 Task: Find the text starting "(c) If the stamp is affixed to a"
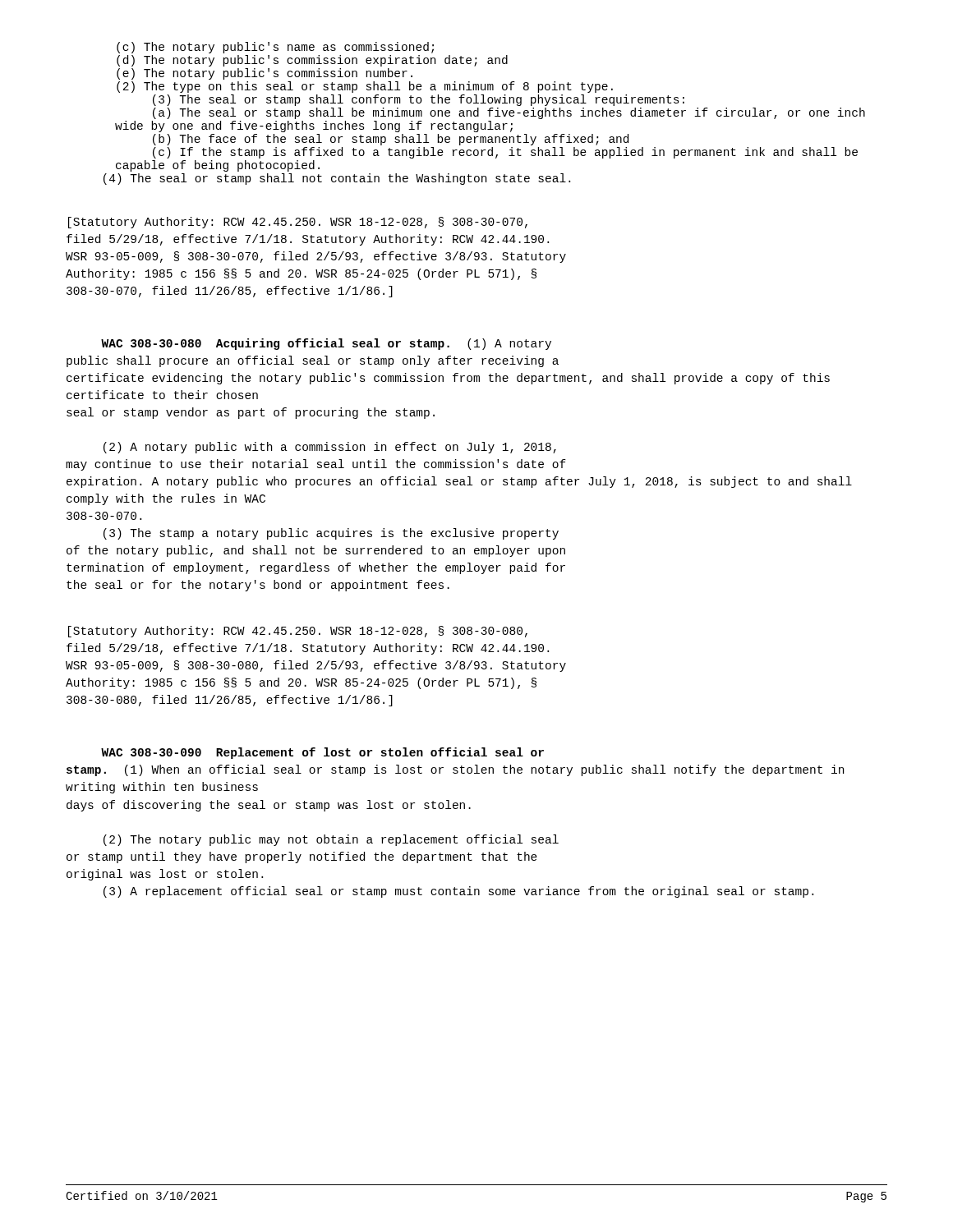(x=490, y=159)
